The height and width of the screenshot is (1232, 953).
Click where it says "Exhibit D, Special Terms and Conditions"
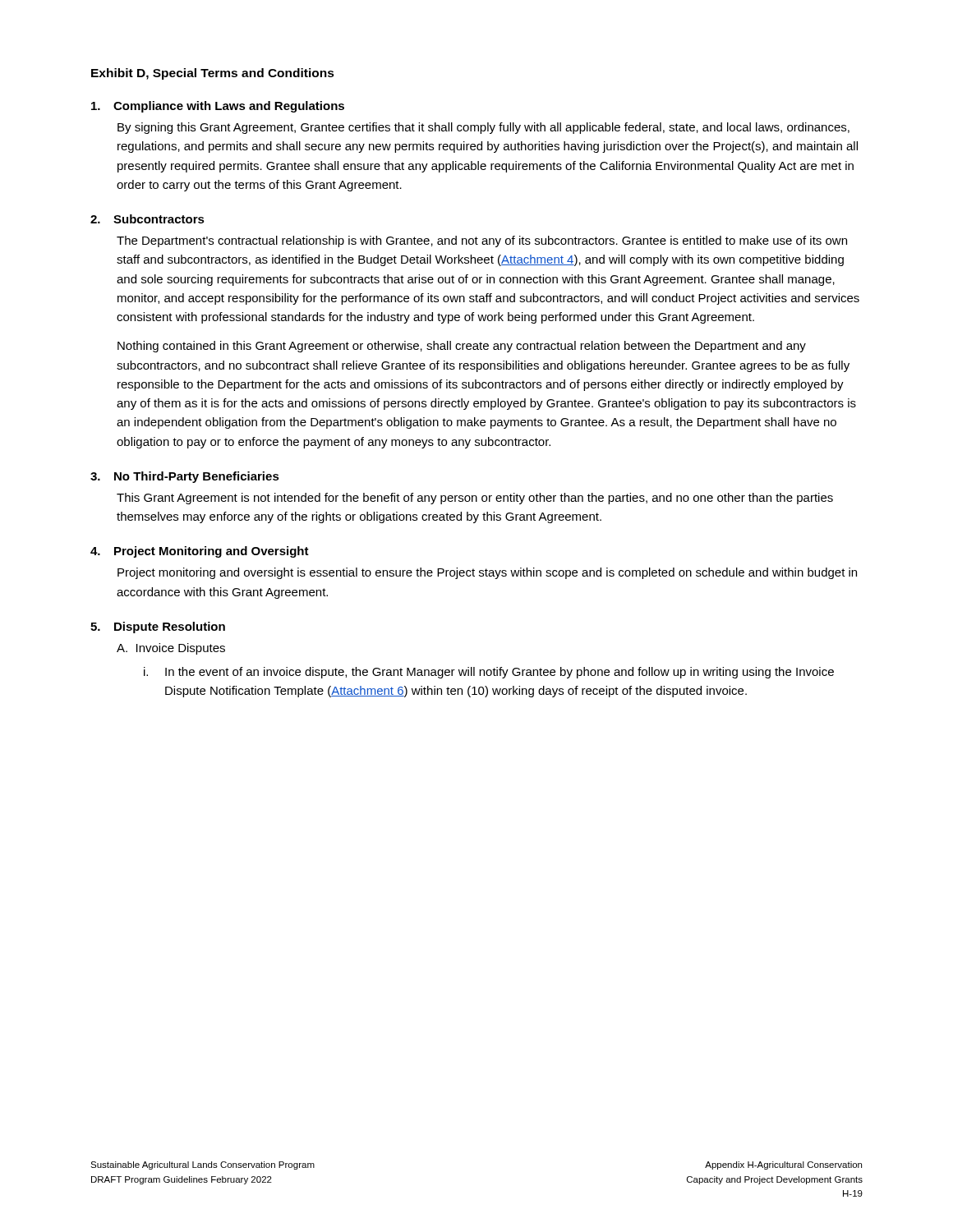pyautogui.click(x=212, y=73)
